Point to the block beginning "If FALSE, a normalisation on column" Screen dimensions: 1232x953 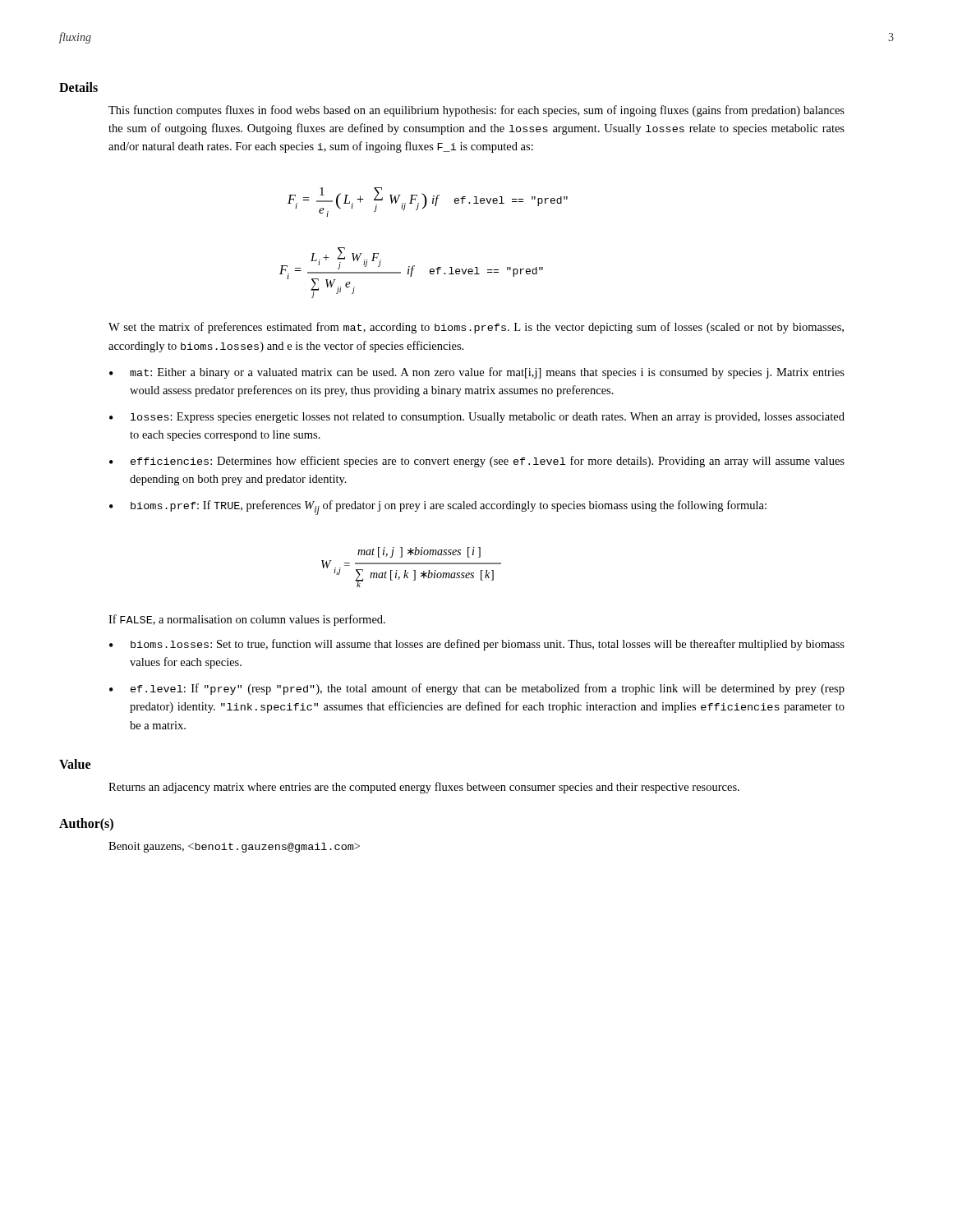[x=247, y=620]
